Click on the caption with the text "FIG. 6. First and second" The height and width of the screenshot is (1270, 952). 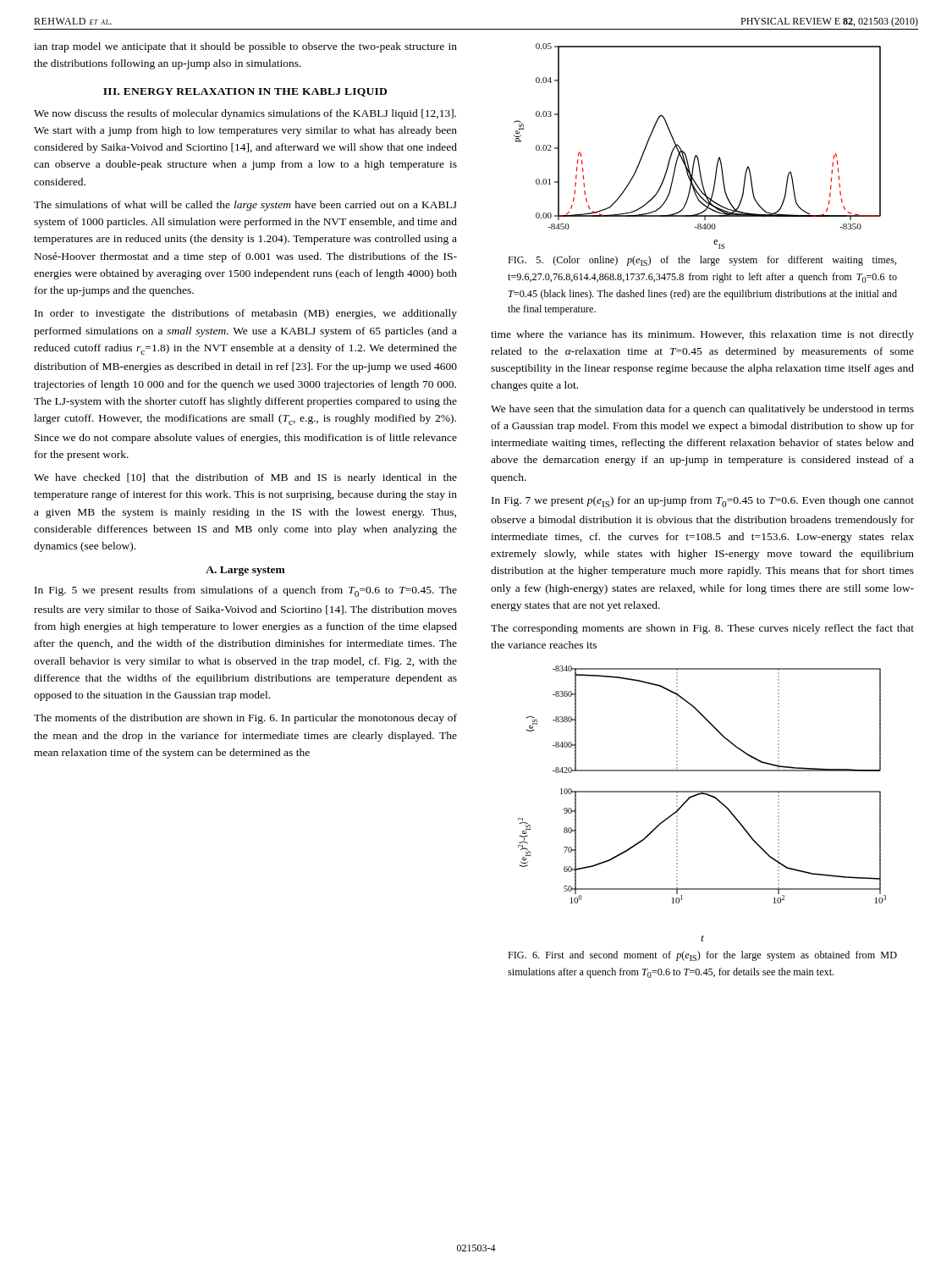click(702, 964)
